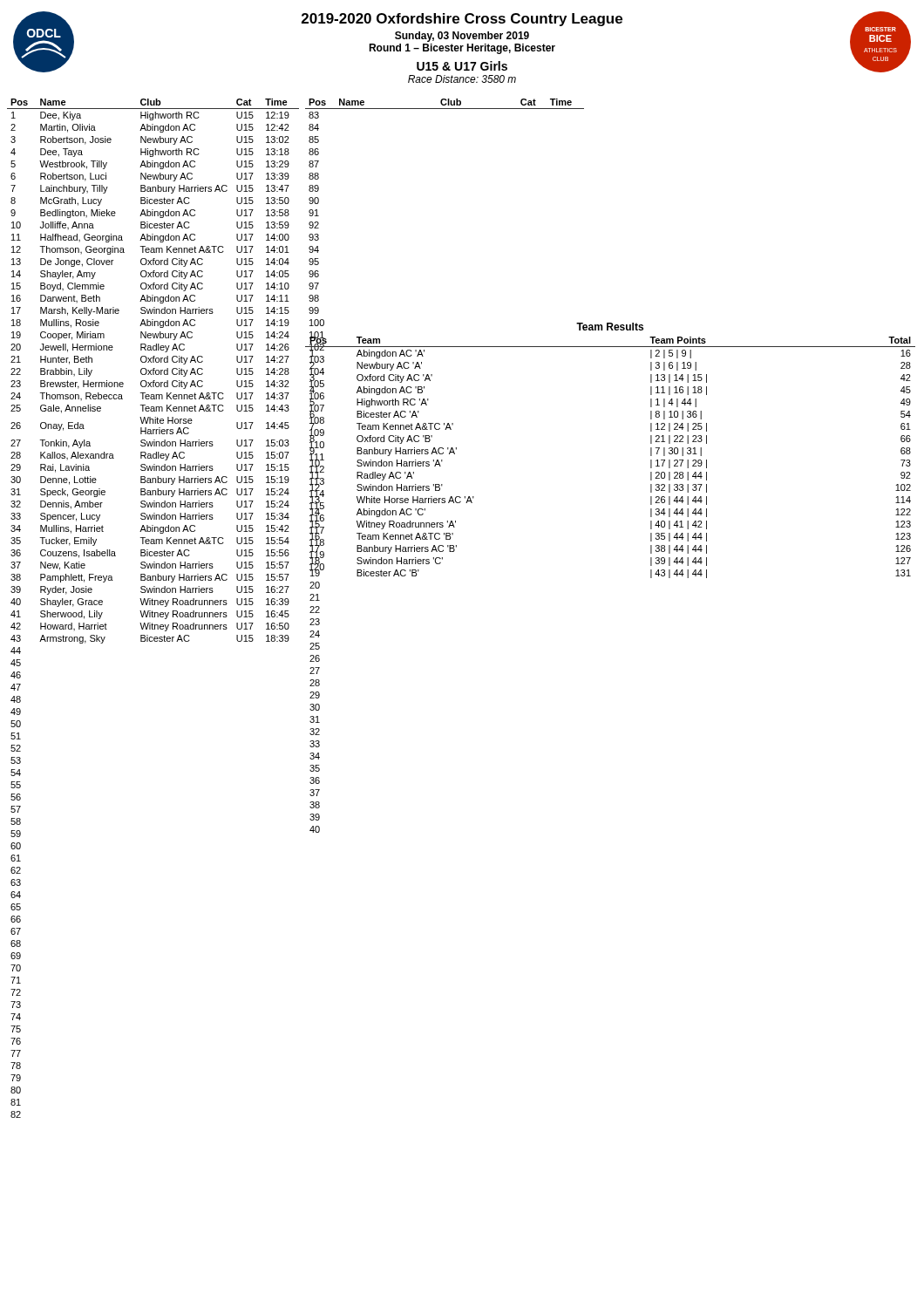Locate the table with the text "| 8 | 10"

(x=610, y=585)
